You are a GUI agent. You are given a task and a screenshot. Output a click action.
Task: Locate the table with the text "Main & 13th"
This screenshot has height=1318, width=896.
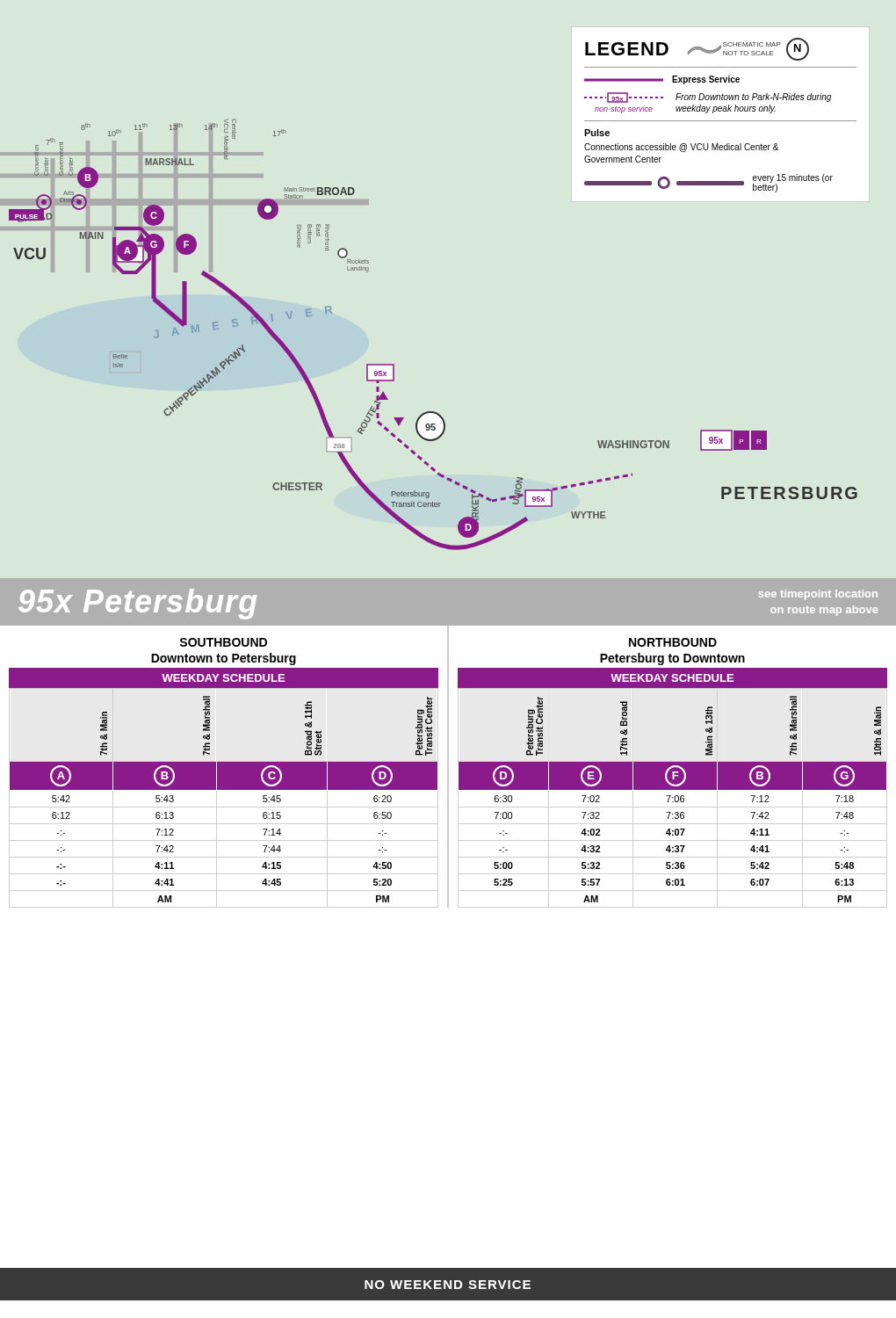coord(672,798)
